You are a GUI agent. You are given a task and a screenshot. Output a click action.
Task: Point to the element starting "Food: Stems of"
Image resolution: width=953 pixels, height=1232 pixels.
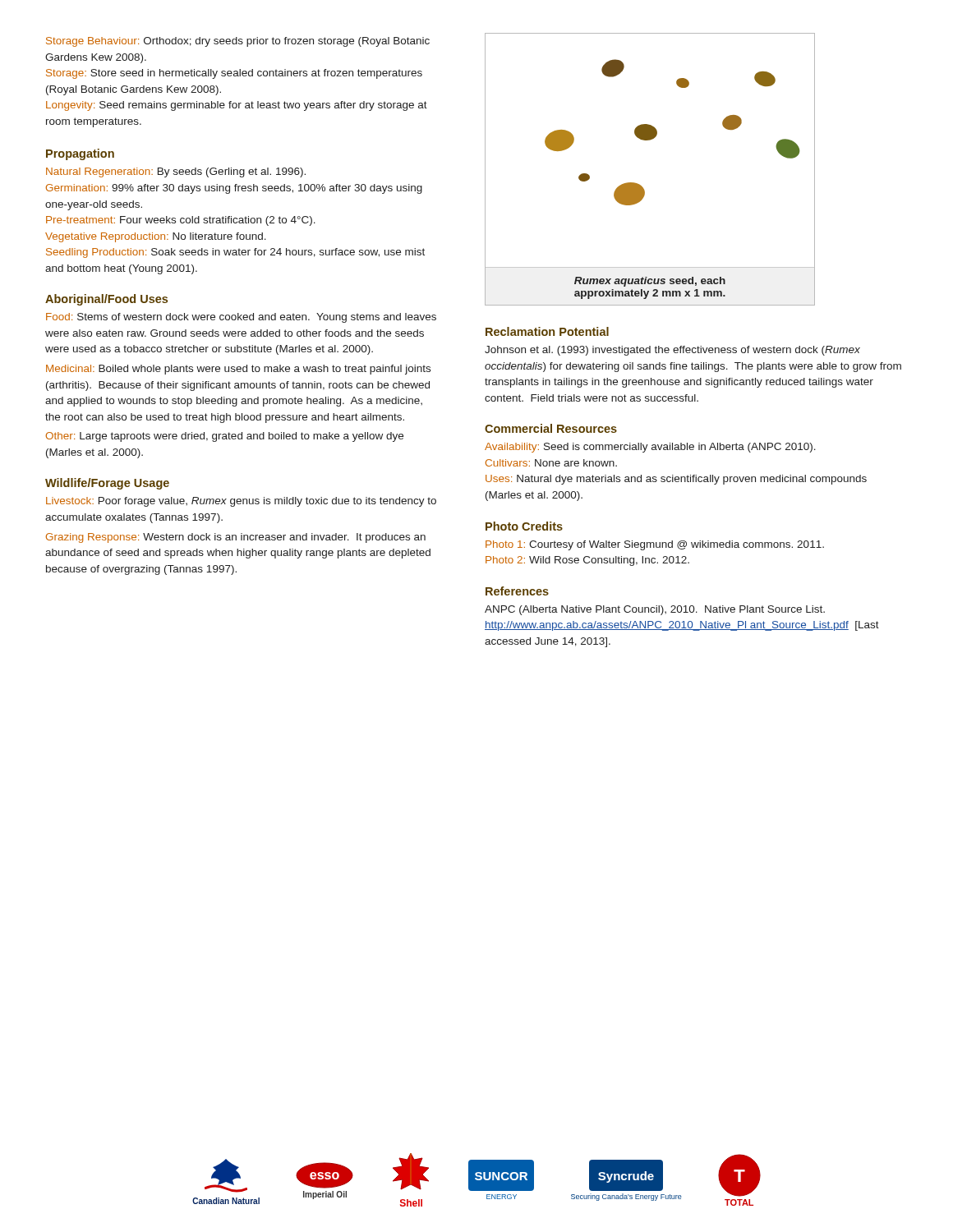(x=242, y=385)
